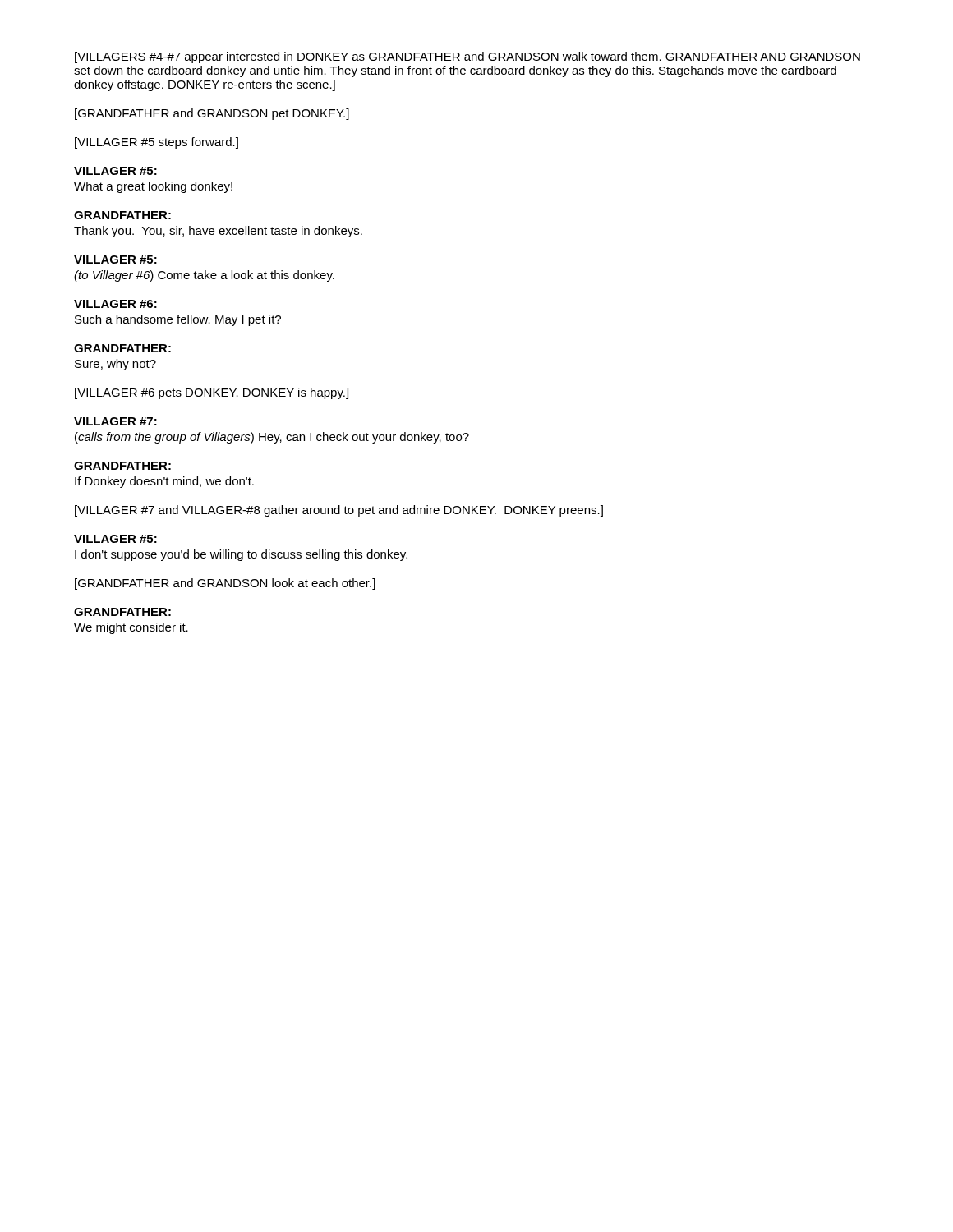
Task: Point to the passage starting "VILLAGER #6: Such"
Action: tap(115, 304)
